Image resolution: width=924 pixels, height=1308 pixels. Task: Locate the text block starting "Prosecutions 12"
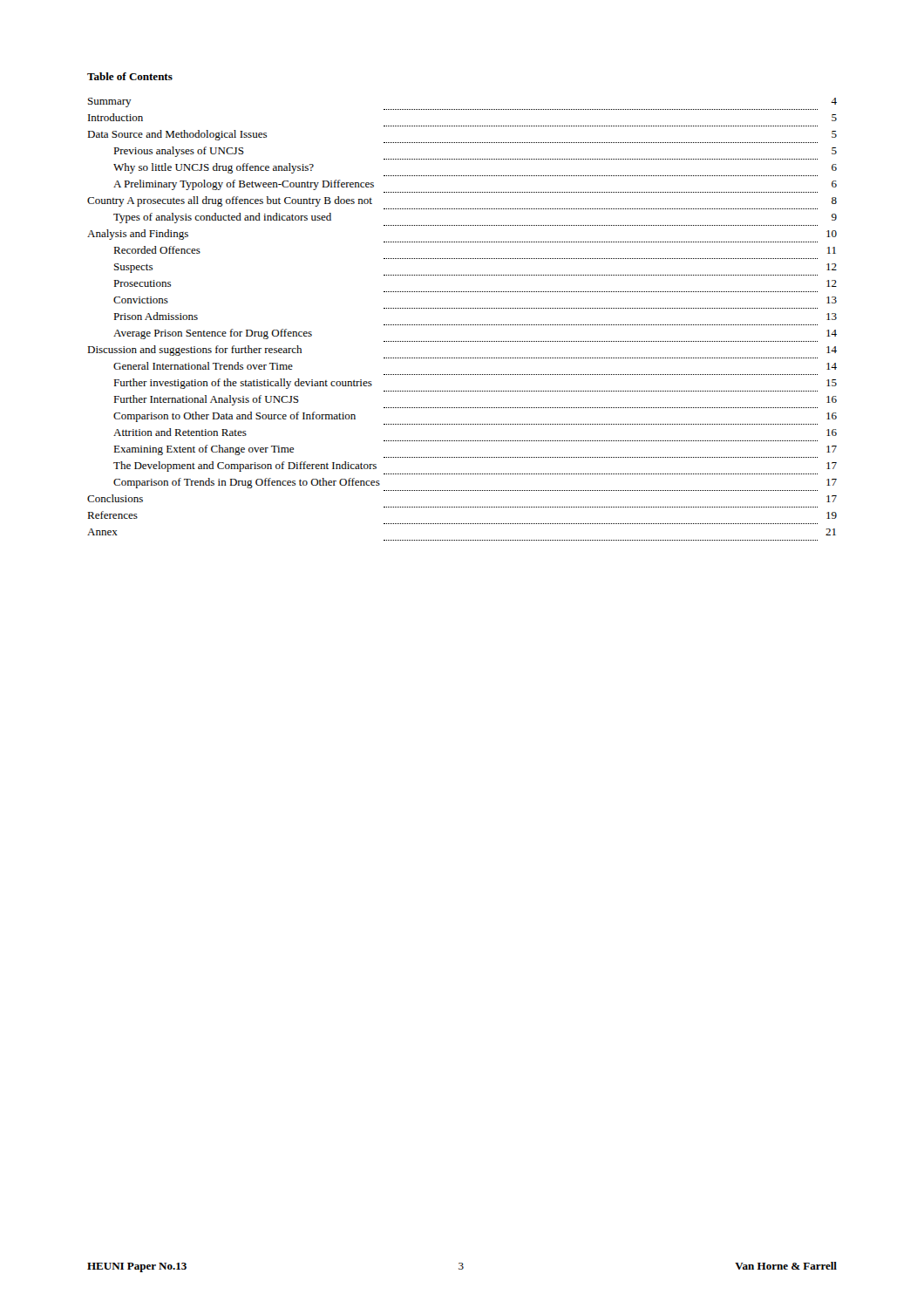pos(462,283)
